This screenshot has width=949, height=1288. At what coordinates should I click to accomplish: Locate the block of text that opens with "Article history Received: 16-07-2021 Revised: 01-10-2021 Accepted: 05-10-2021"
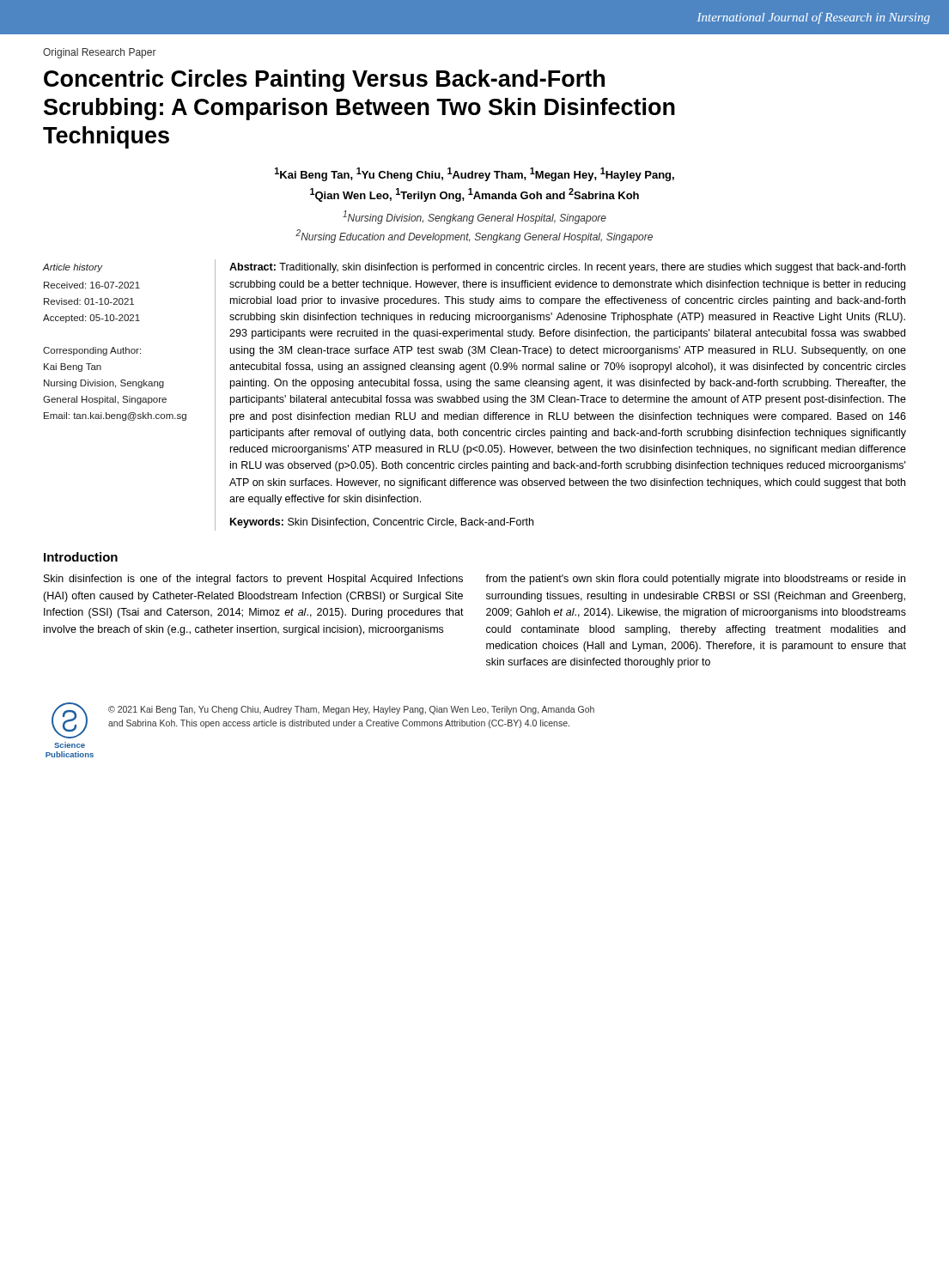coord(123,342)
